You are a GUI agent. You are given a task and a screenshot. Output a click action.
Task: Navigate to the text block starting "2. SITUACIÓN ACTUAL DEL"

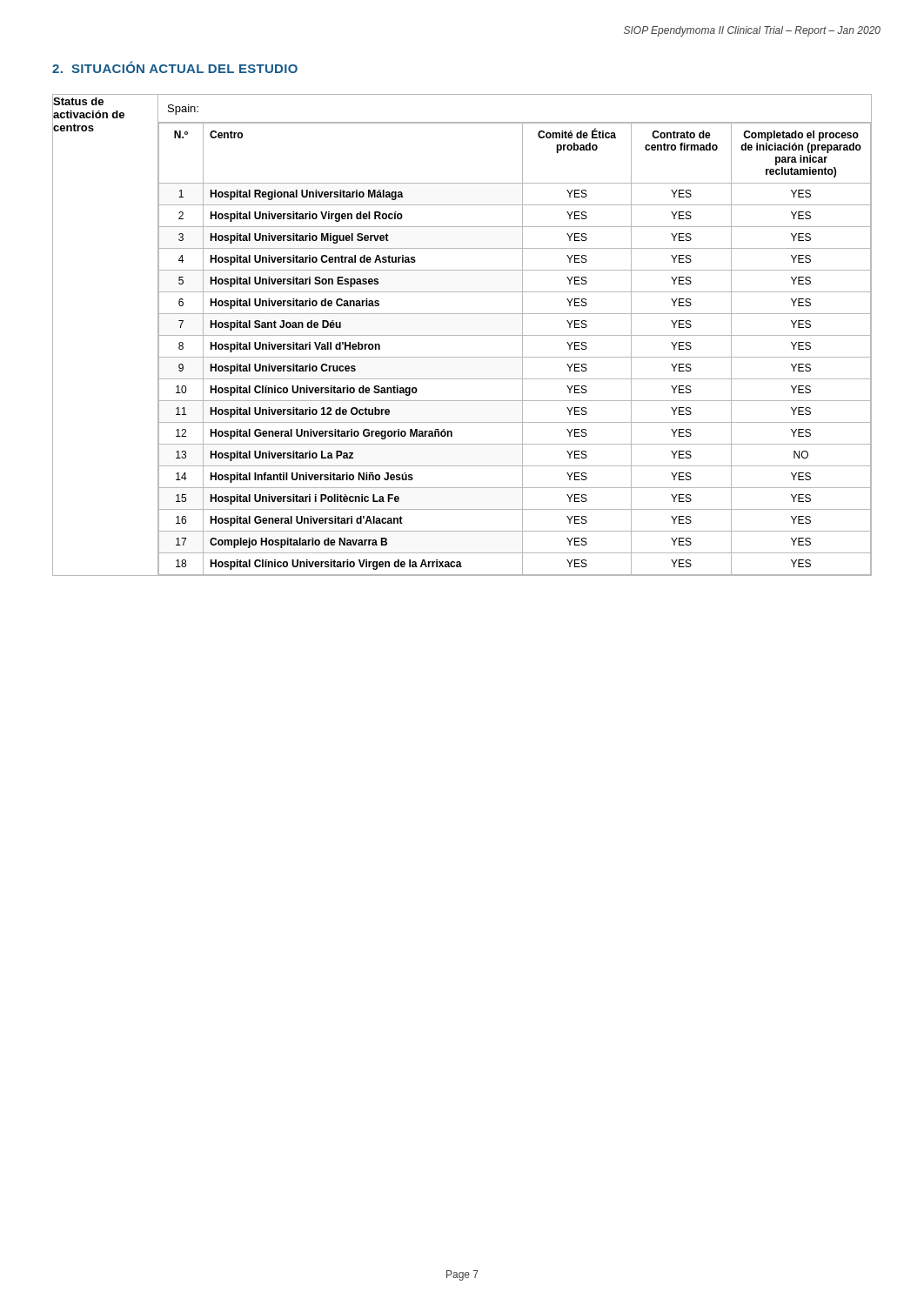(175, 68)
